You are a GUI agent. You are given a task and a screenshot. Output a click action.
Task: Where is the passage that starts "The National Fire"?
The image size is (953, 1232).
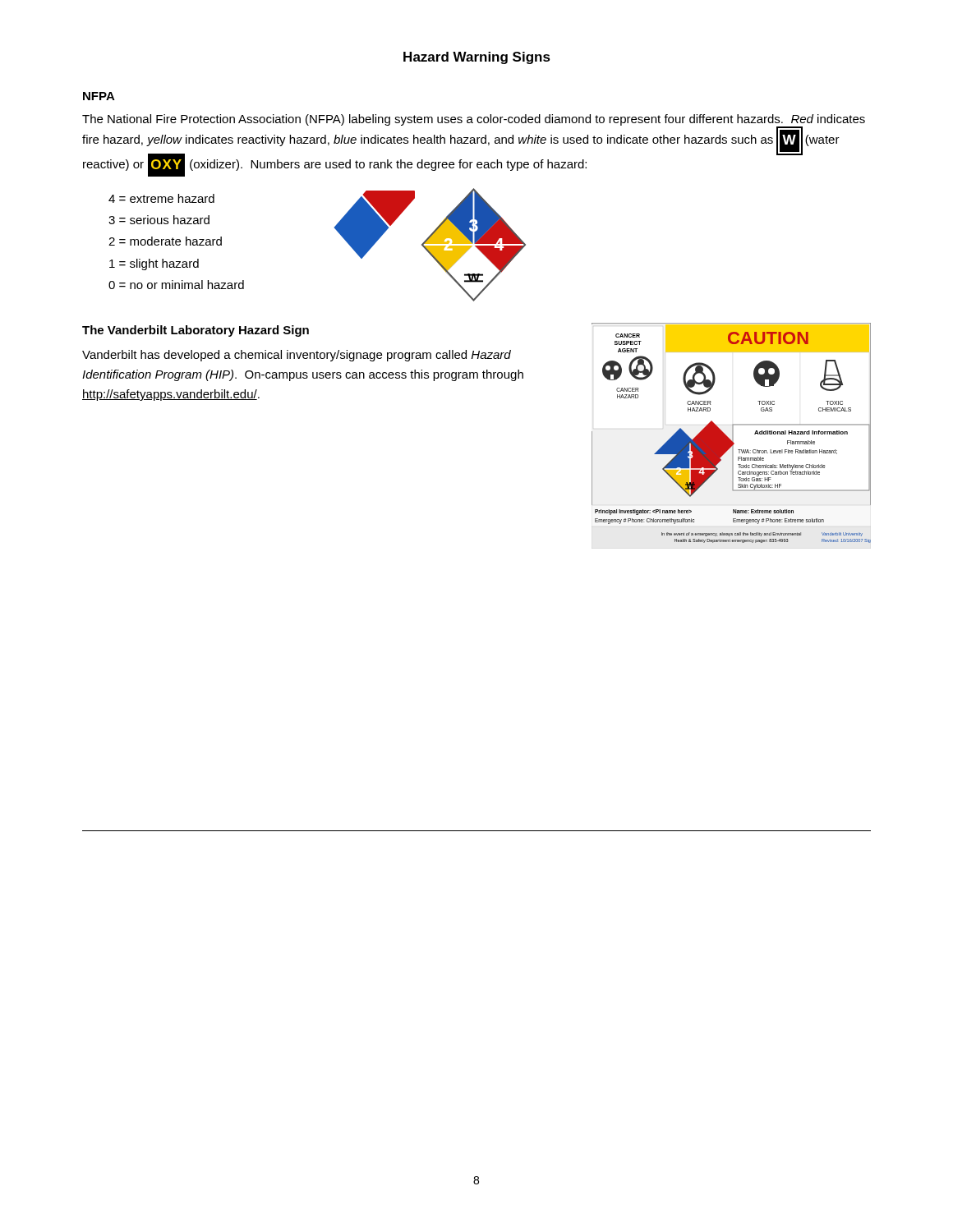474,144
